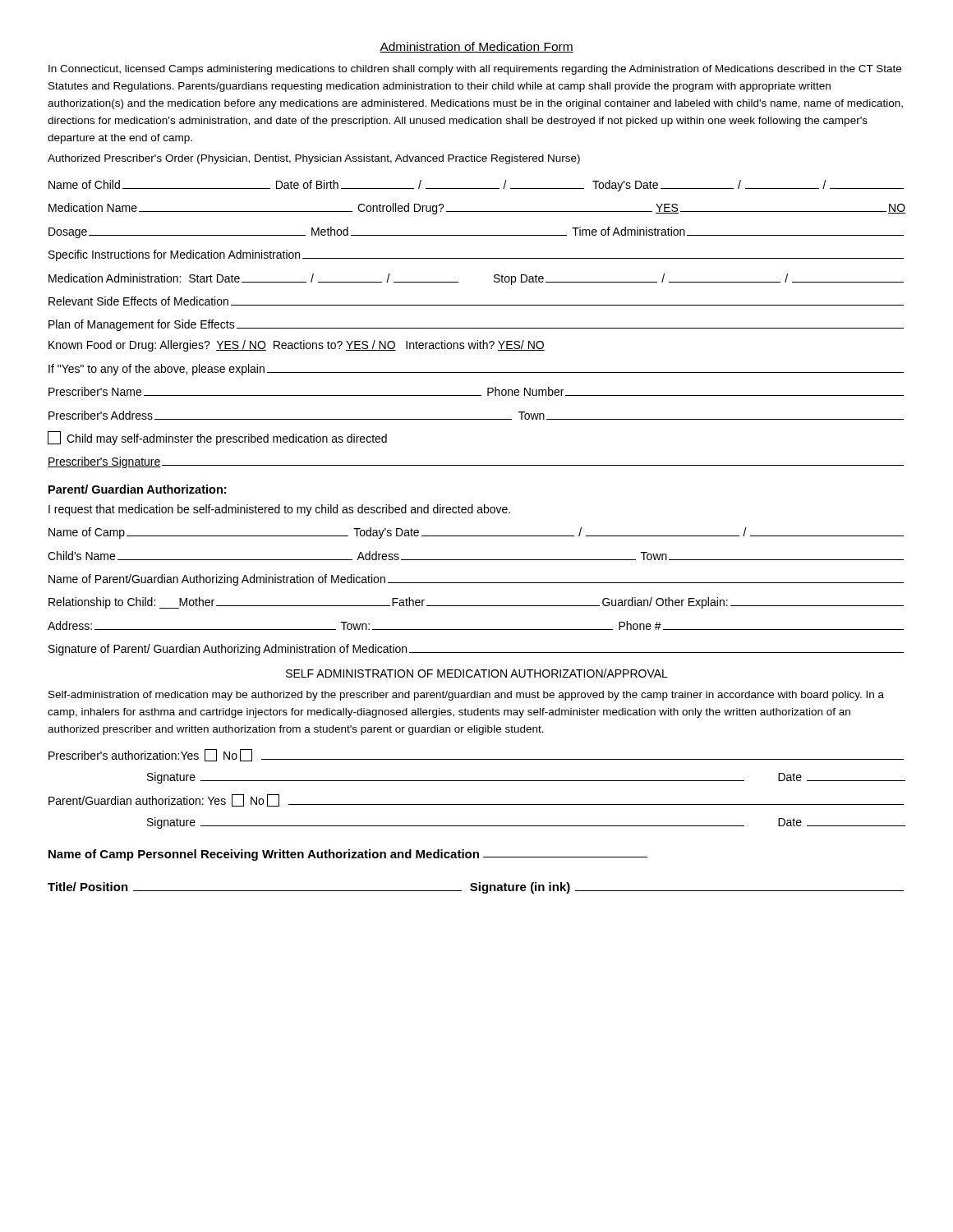
Task: Locate the text block starting "Prescriber's Name Phone Number"
Action: pyautogui.click(x=476, y=390)
